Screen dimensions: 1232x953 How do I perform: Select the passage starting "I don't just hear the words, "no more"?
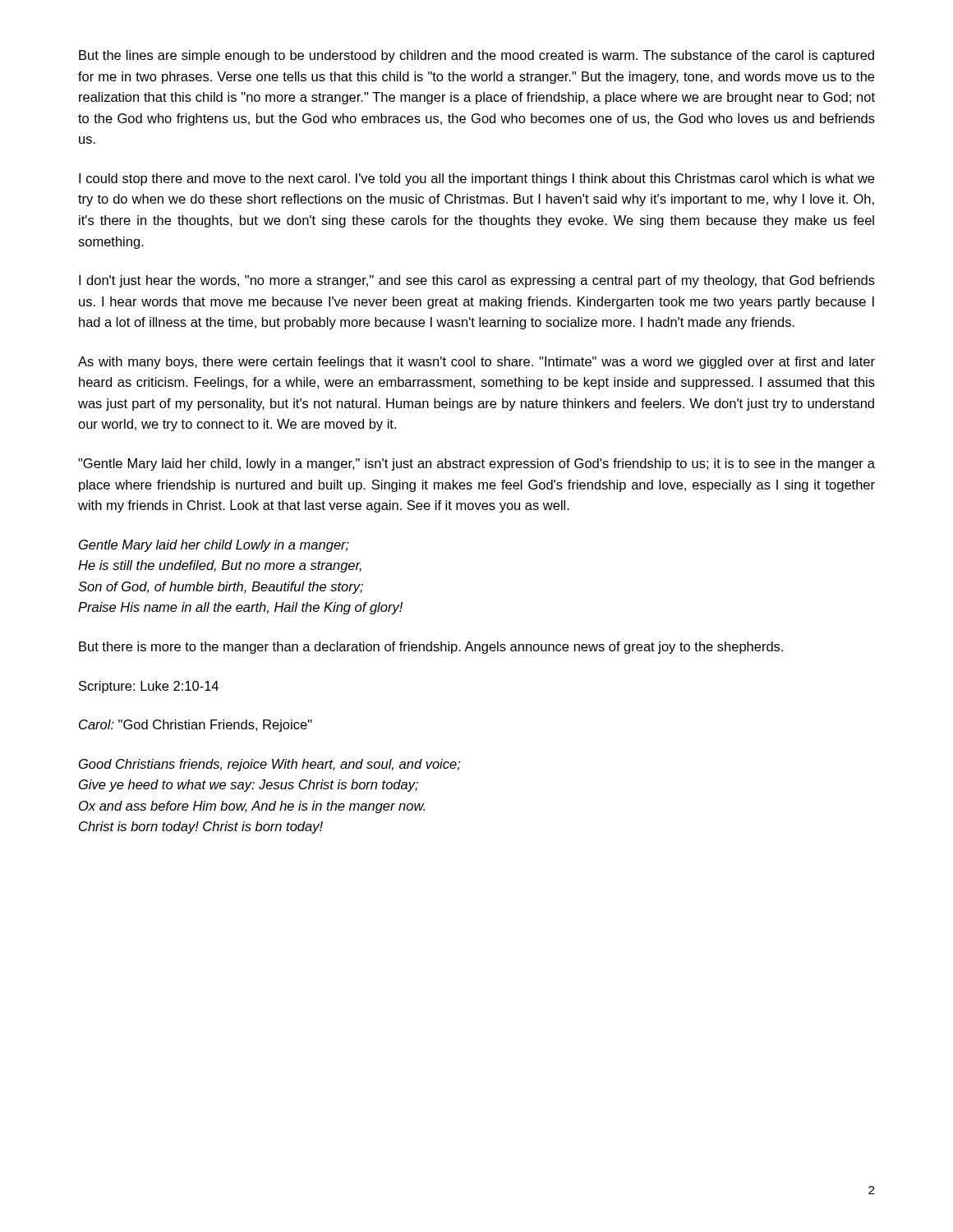tap(476, 301)
